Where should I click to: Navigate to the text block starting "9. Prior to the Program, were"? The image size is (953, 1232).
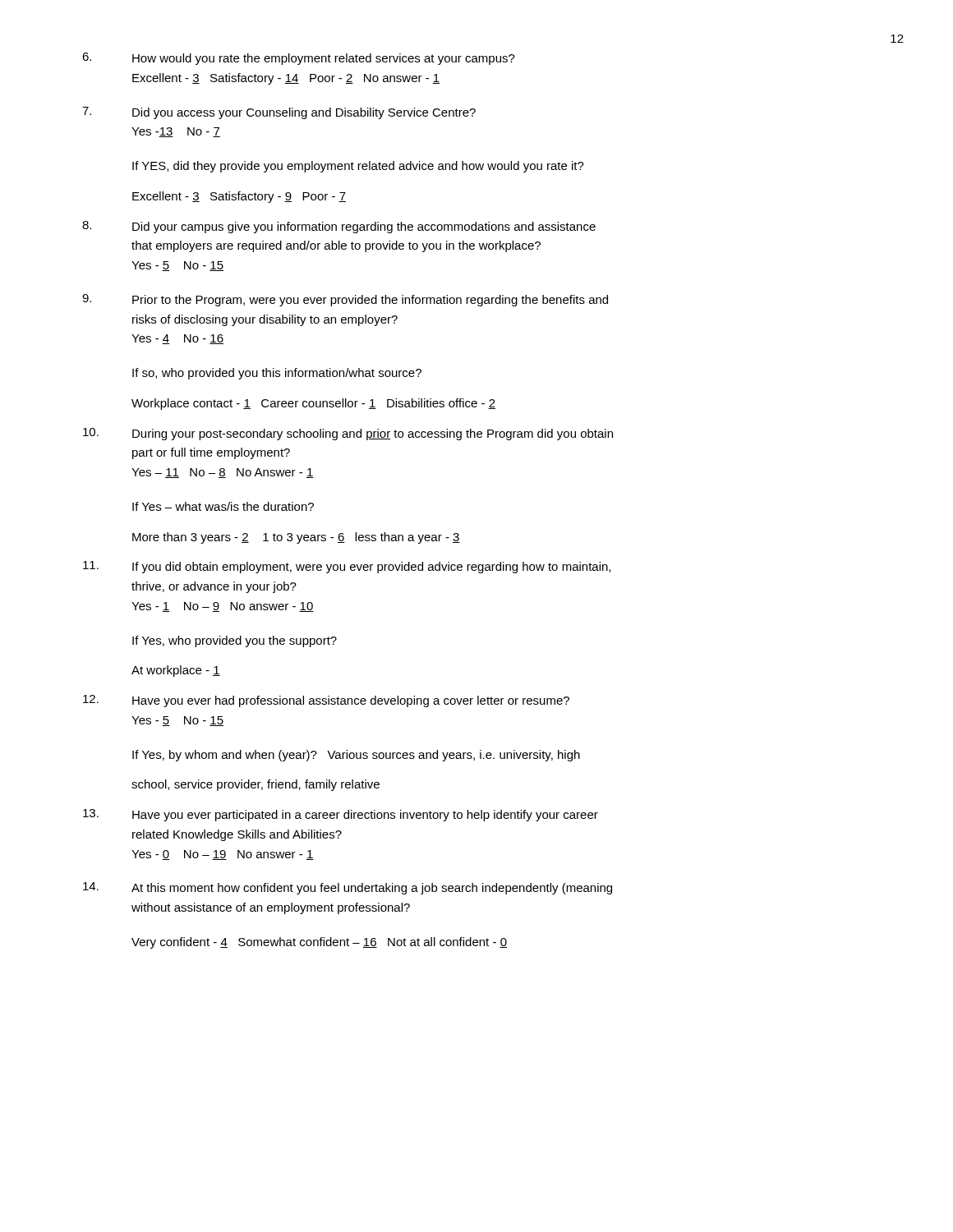pos(345,300)
